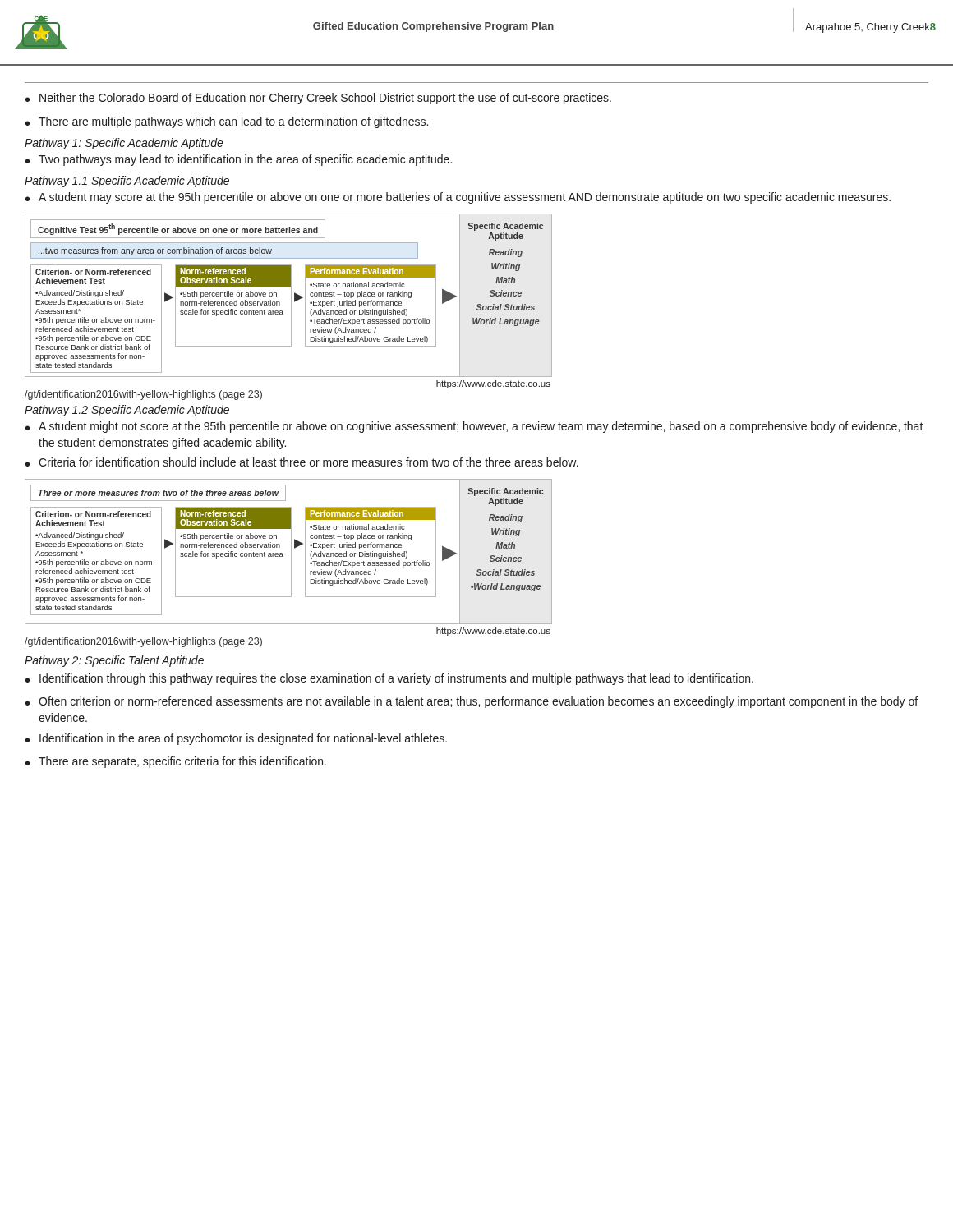Click the passage that begins "• Identification in the area of psychomotor is"

[x=236, y=739]
